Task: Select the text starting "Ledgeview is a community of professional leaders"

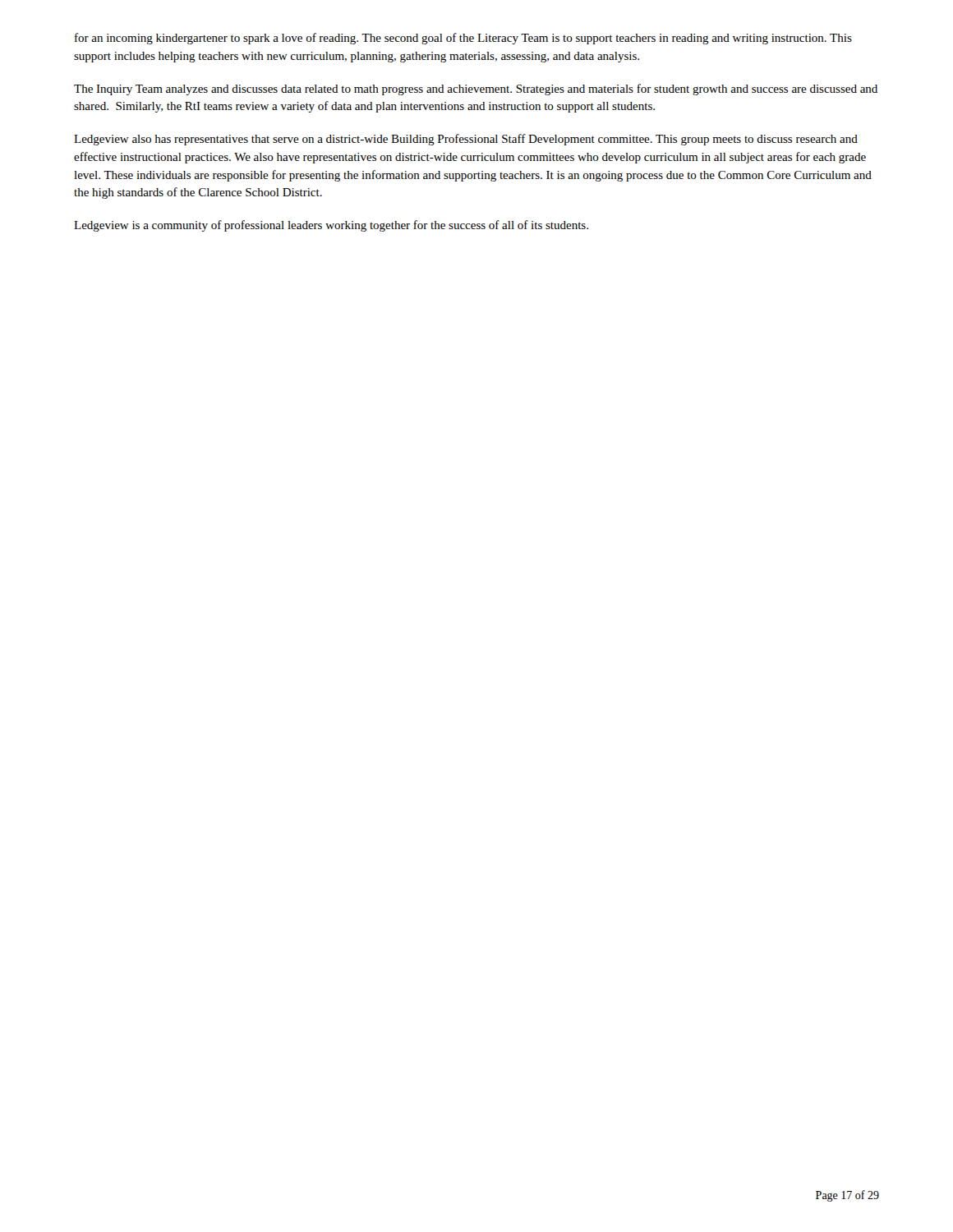Action: (x=331, y=225)
